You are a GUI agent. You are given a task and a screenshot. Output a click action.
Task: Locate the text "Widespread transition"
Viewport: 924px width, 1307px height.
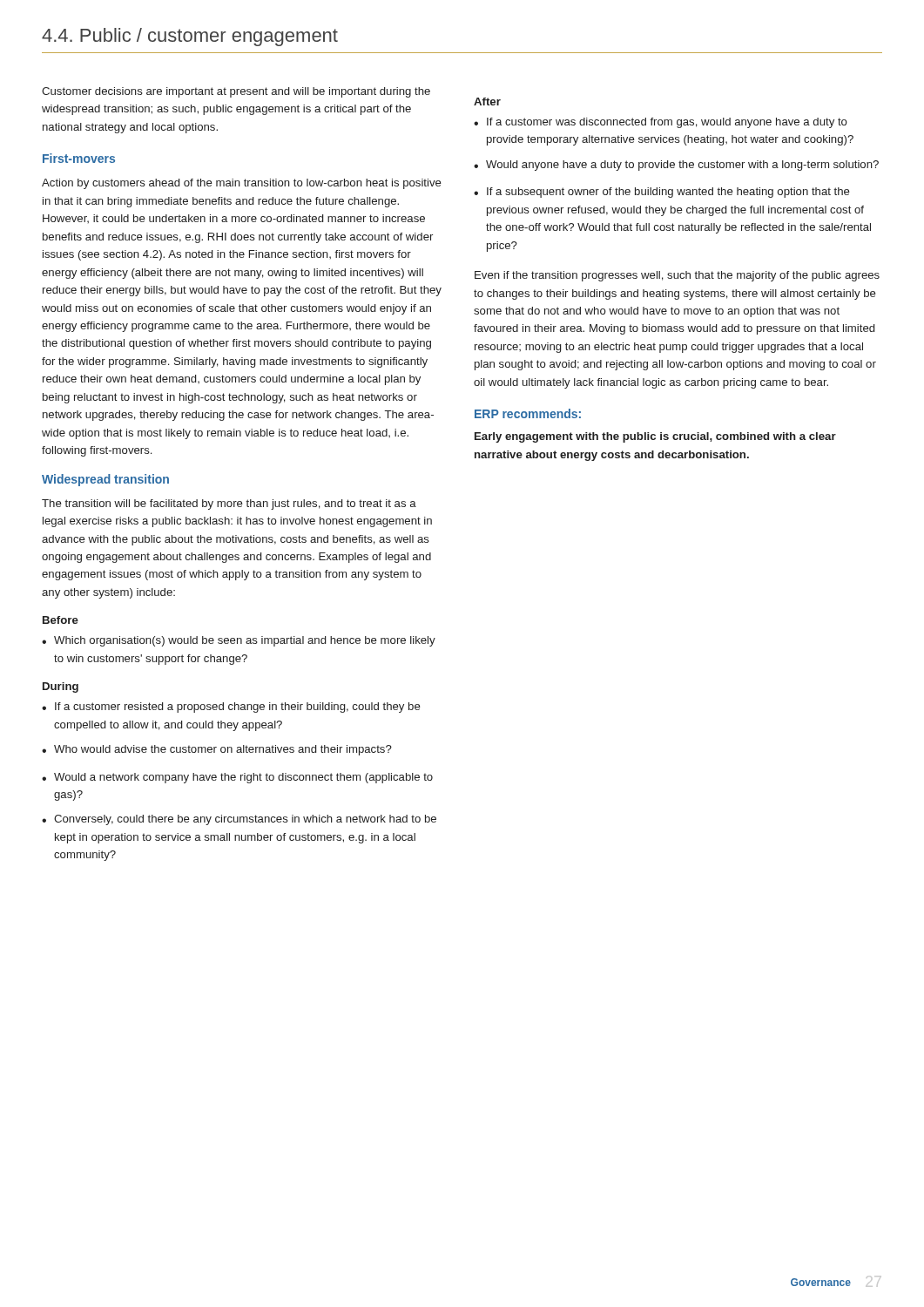coord(106,479)
